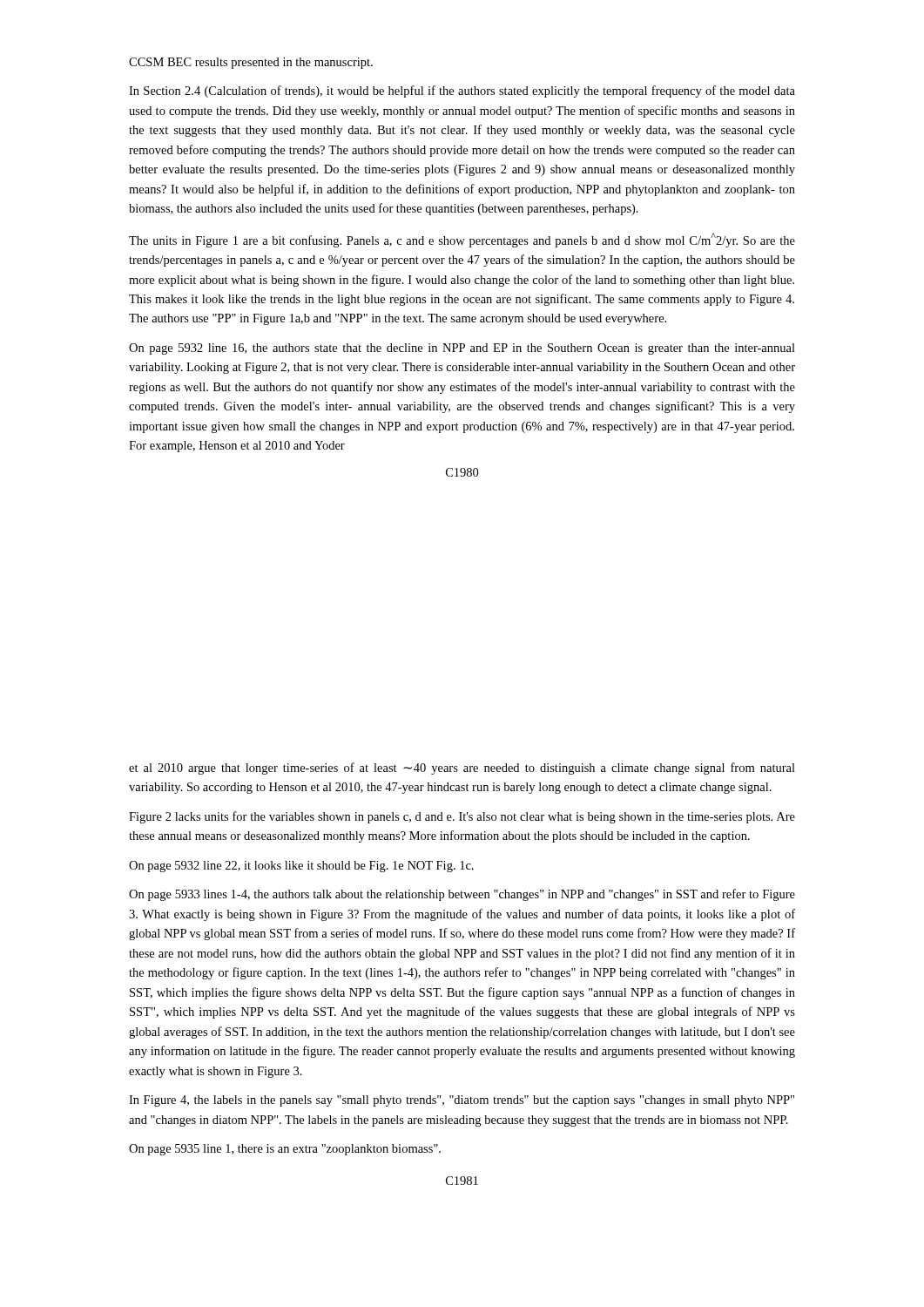This screenshot has height=1307, width=924.
Task: Click on the block starting "The units in Figure"
Action: coord(462,278)
